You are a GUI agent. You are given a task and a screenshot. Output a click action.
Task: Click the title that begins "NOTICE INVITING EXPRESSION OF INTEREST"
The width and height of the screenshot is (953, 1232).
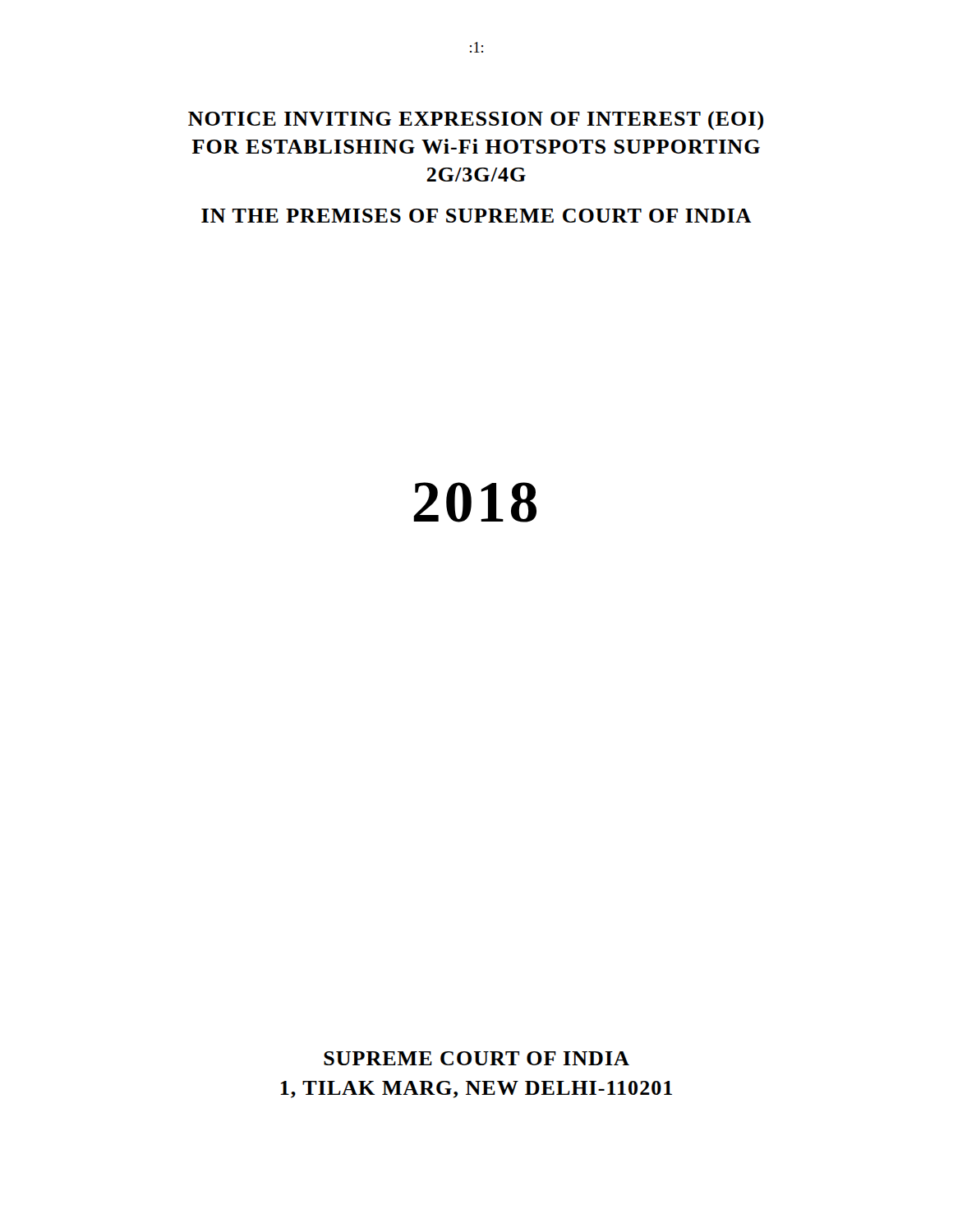[x=476, y=168]
